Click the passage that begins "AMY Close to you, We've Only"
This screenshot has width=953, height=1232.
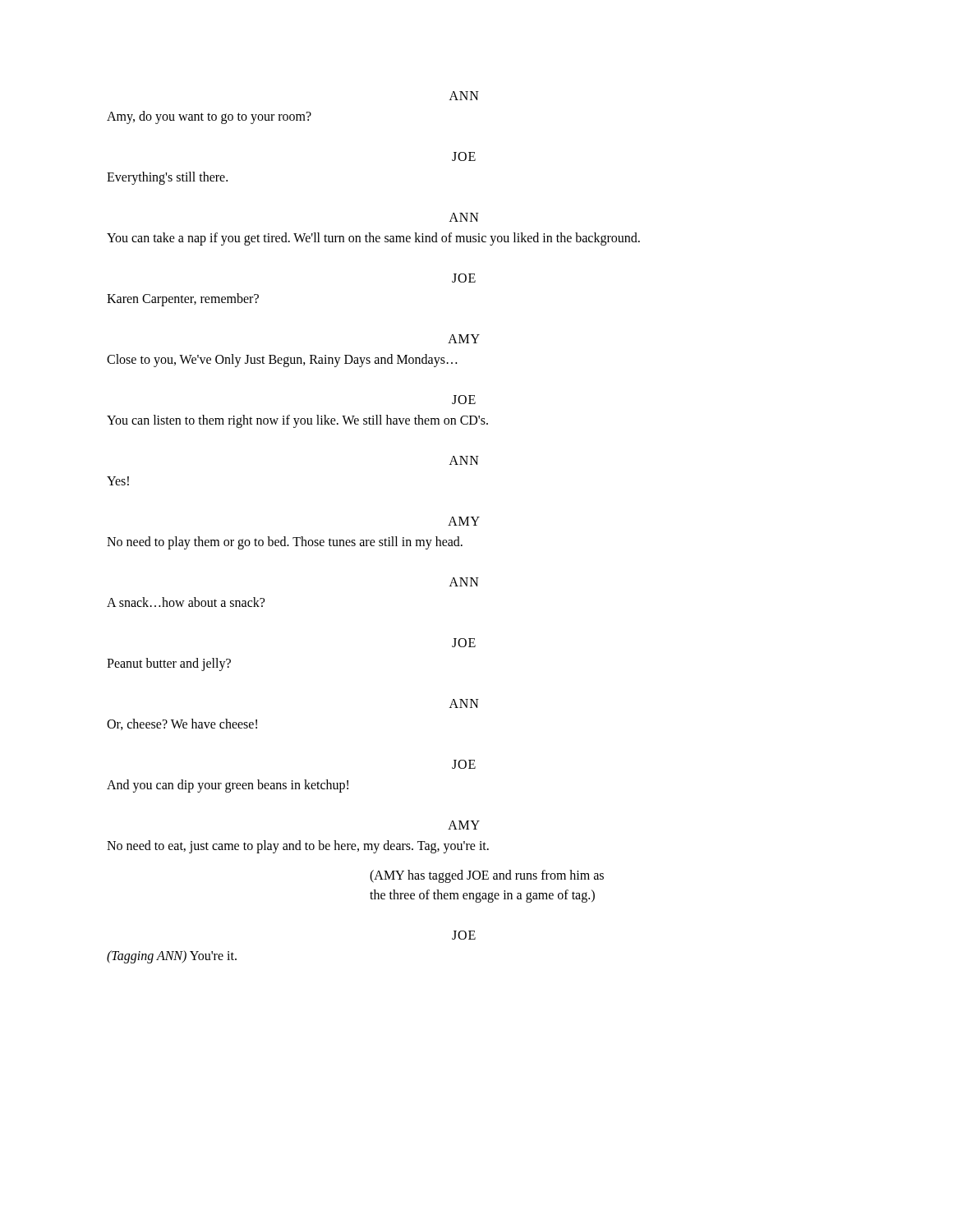[x=464, y=351]
